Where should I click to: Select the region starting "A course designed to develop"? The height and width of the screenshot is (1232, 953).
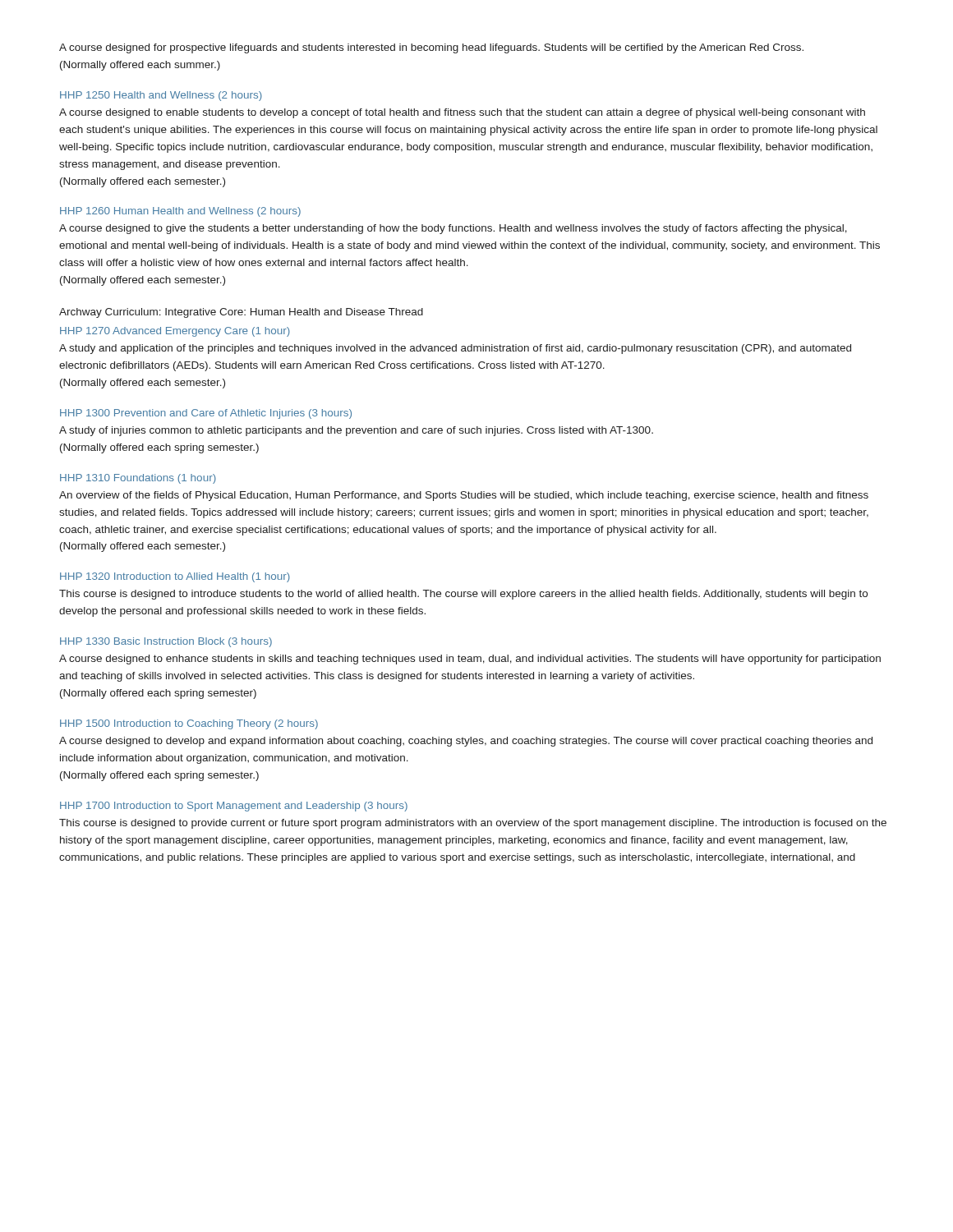pos(466,742)
